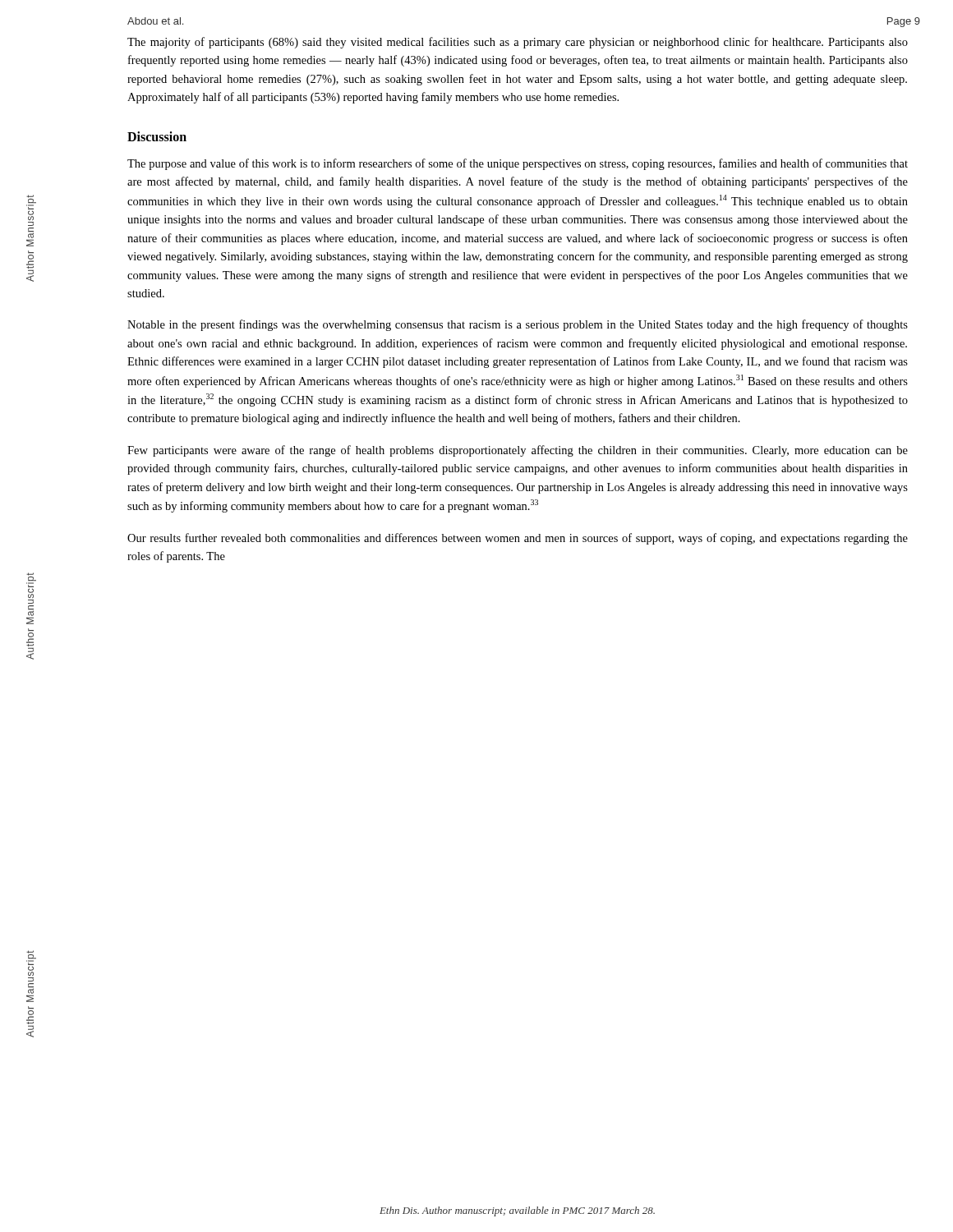This screenshot has width=953, height=1232.
Task: Locate the block of text that opens with "Notable in the"
Action: 518,372
